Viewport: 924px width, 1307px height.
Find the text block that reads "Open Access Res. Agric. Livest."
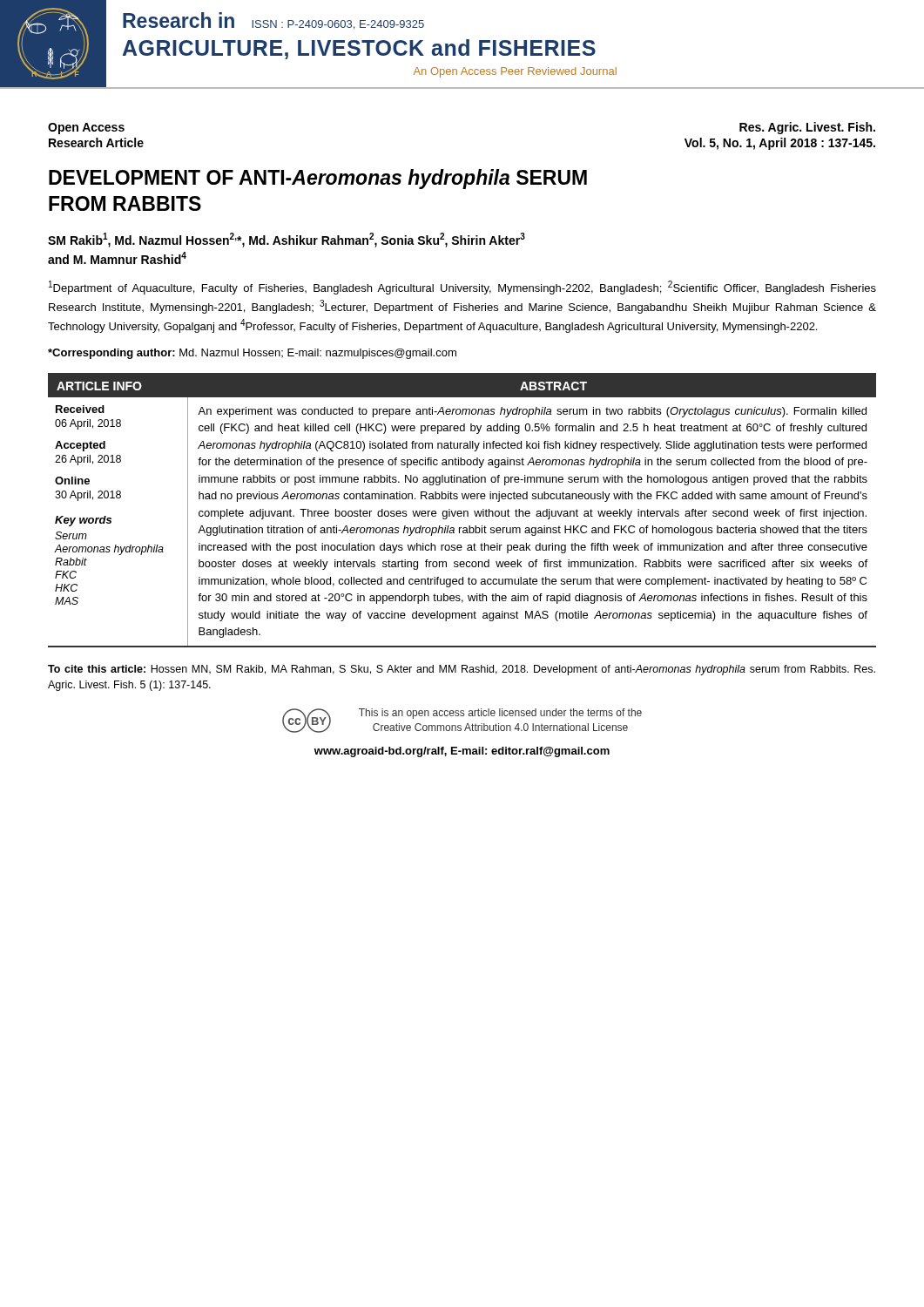(x=86, y=129)
